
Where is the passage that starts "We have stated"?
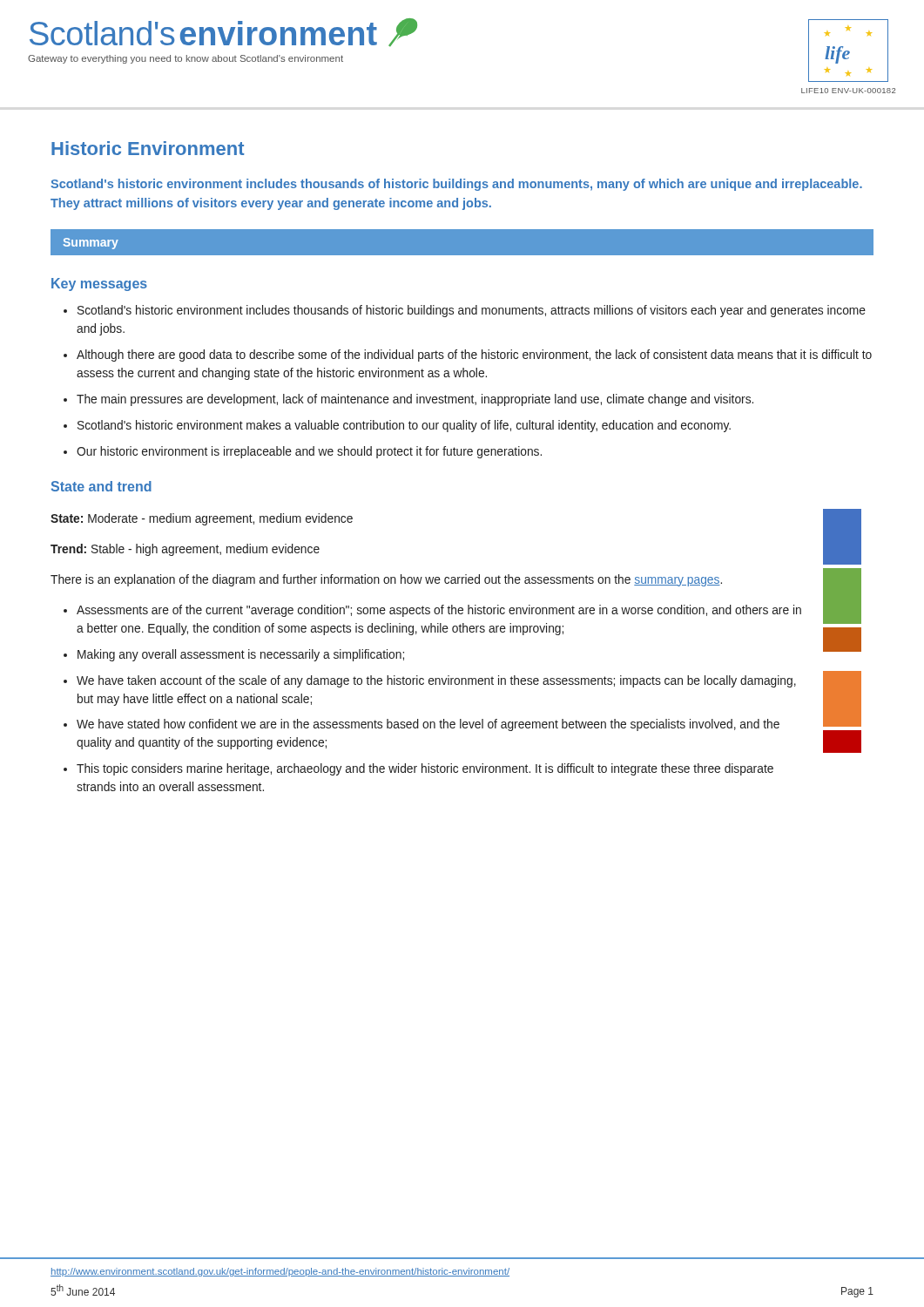pos(428,734)
